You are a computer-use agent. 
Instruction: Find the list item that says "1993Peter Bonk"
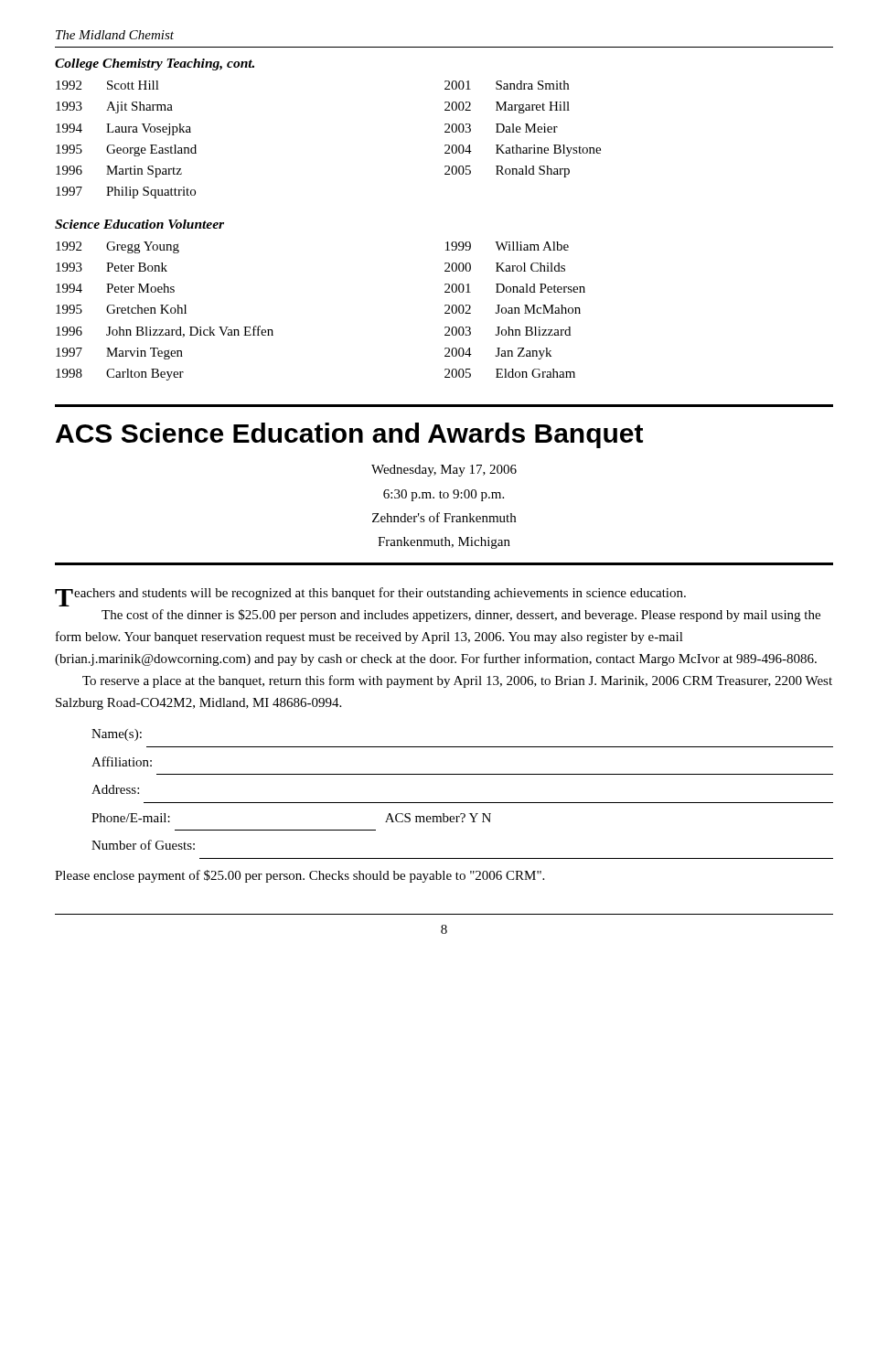point(111,267)
